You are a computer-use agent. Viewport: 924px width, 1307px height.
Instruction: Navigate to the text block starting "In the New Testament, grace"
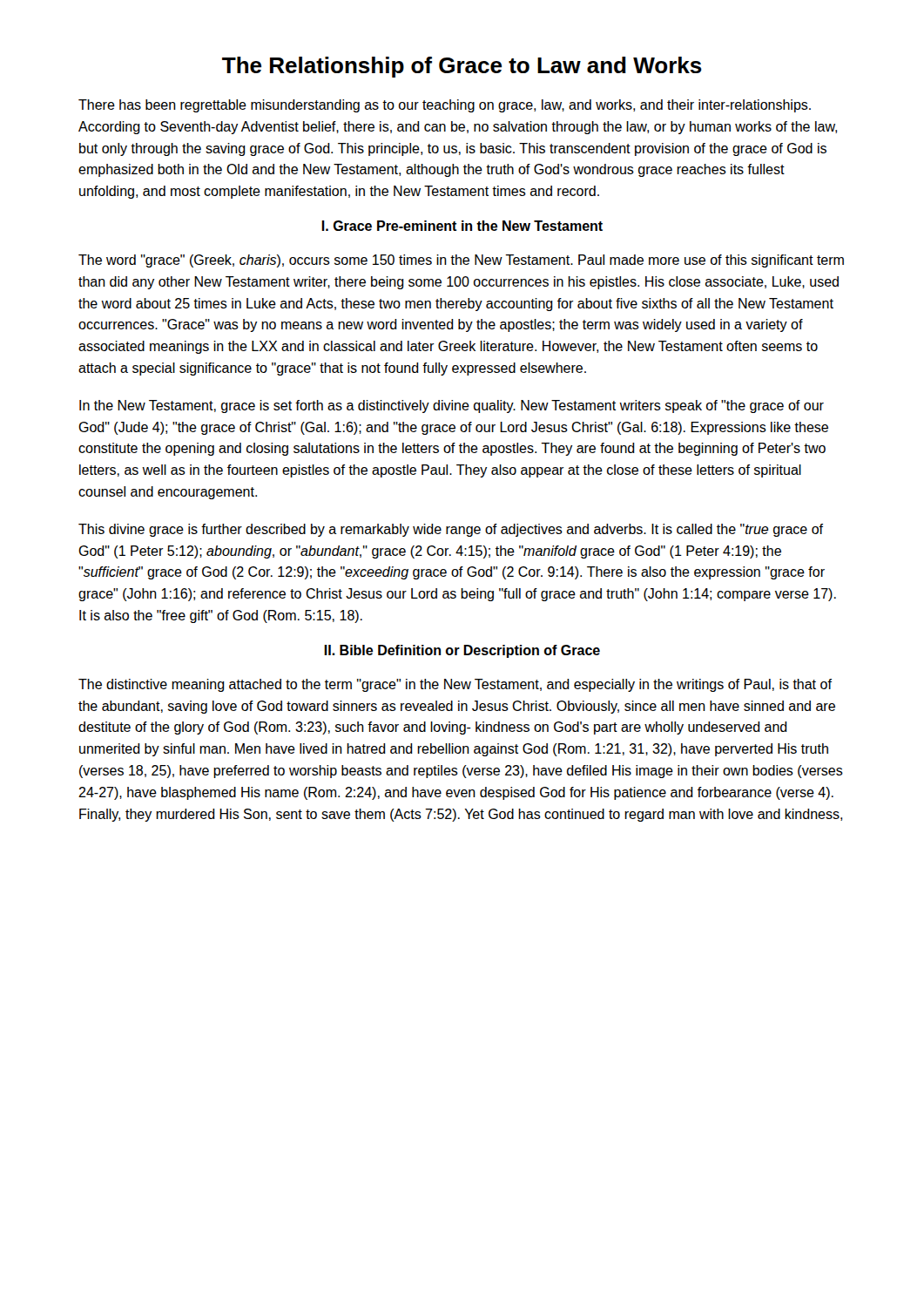tap(454, 449)
